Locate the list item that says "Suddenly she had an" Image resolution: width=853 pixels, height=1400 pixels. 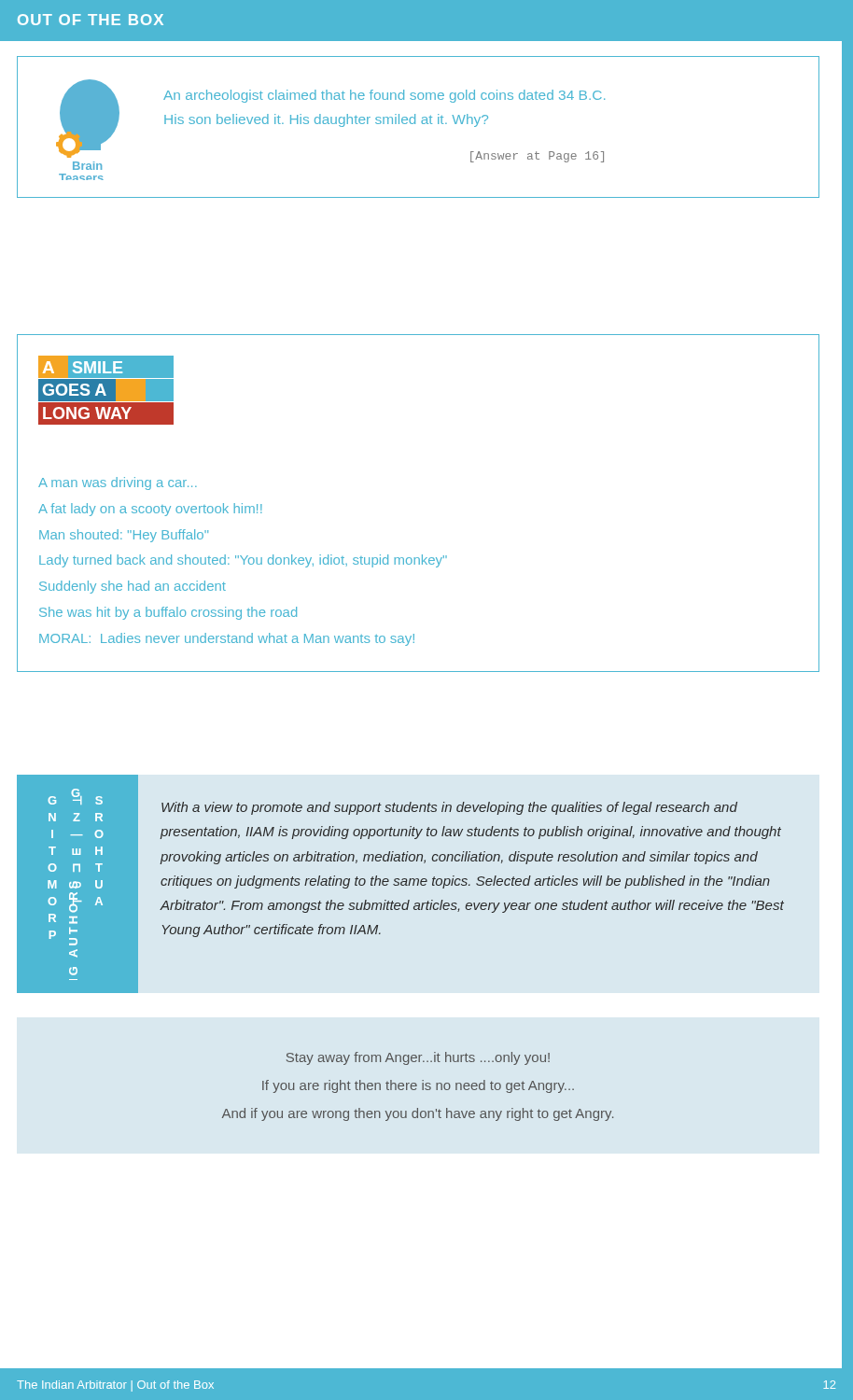point(132,586)
